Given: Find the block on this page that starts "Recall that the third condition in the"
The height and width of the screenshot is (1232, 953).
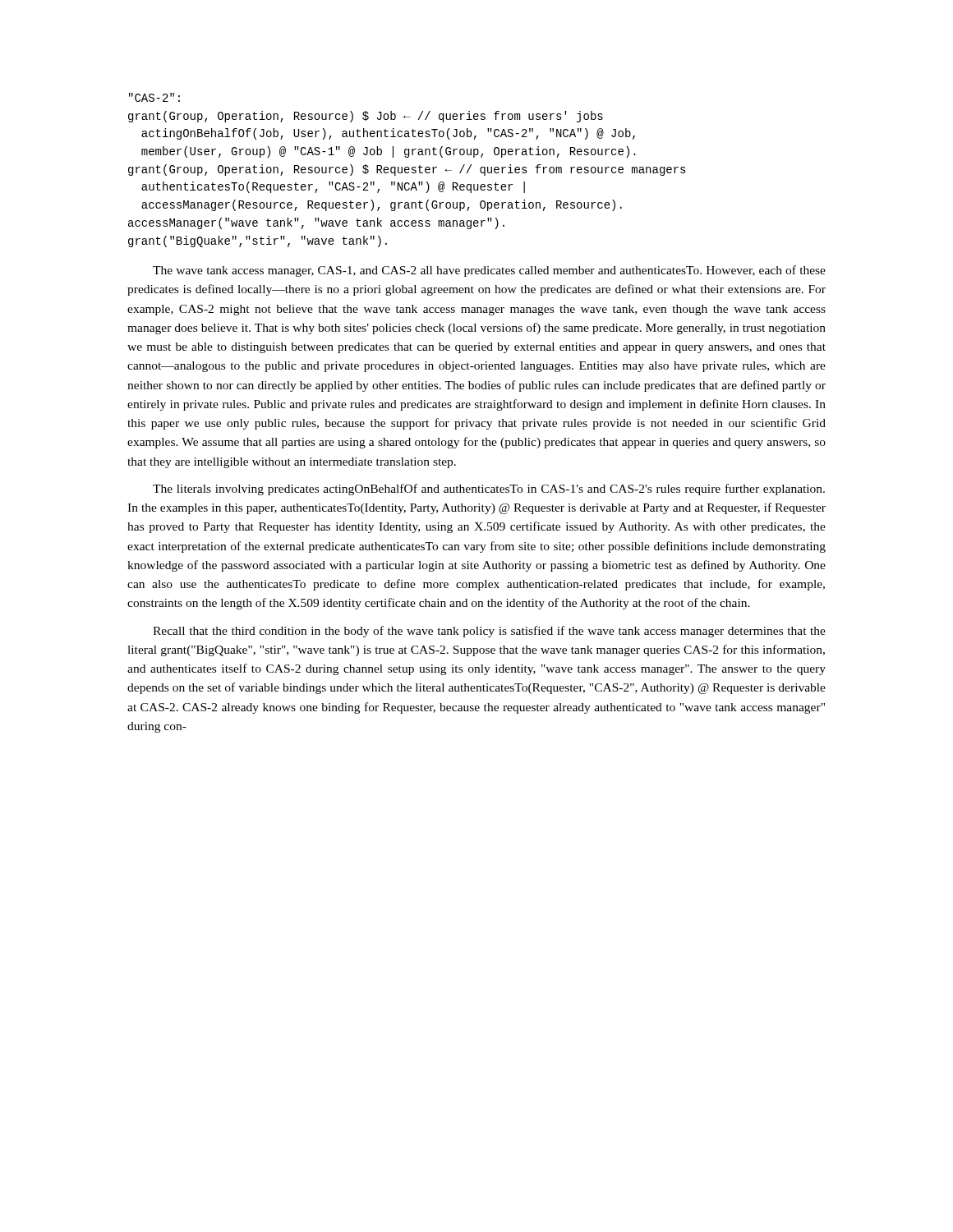Looking at the screenshot, I should click(x=476, y=678).
